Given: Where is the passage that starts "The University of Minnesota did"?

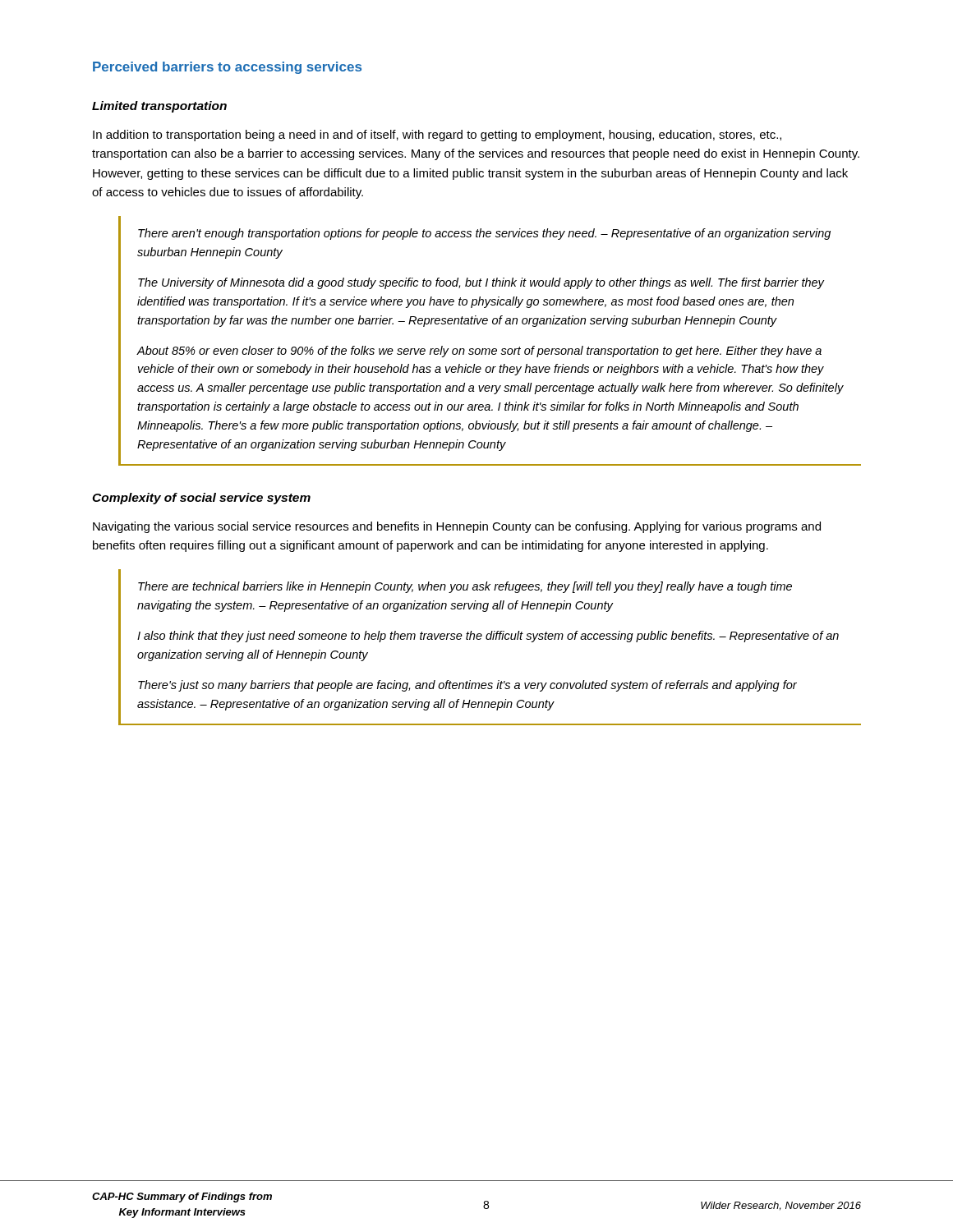Looking at the screenshot, I should tap(481, 301).
